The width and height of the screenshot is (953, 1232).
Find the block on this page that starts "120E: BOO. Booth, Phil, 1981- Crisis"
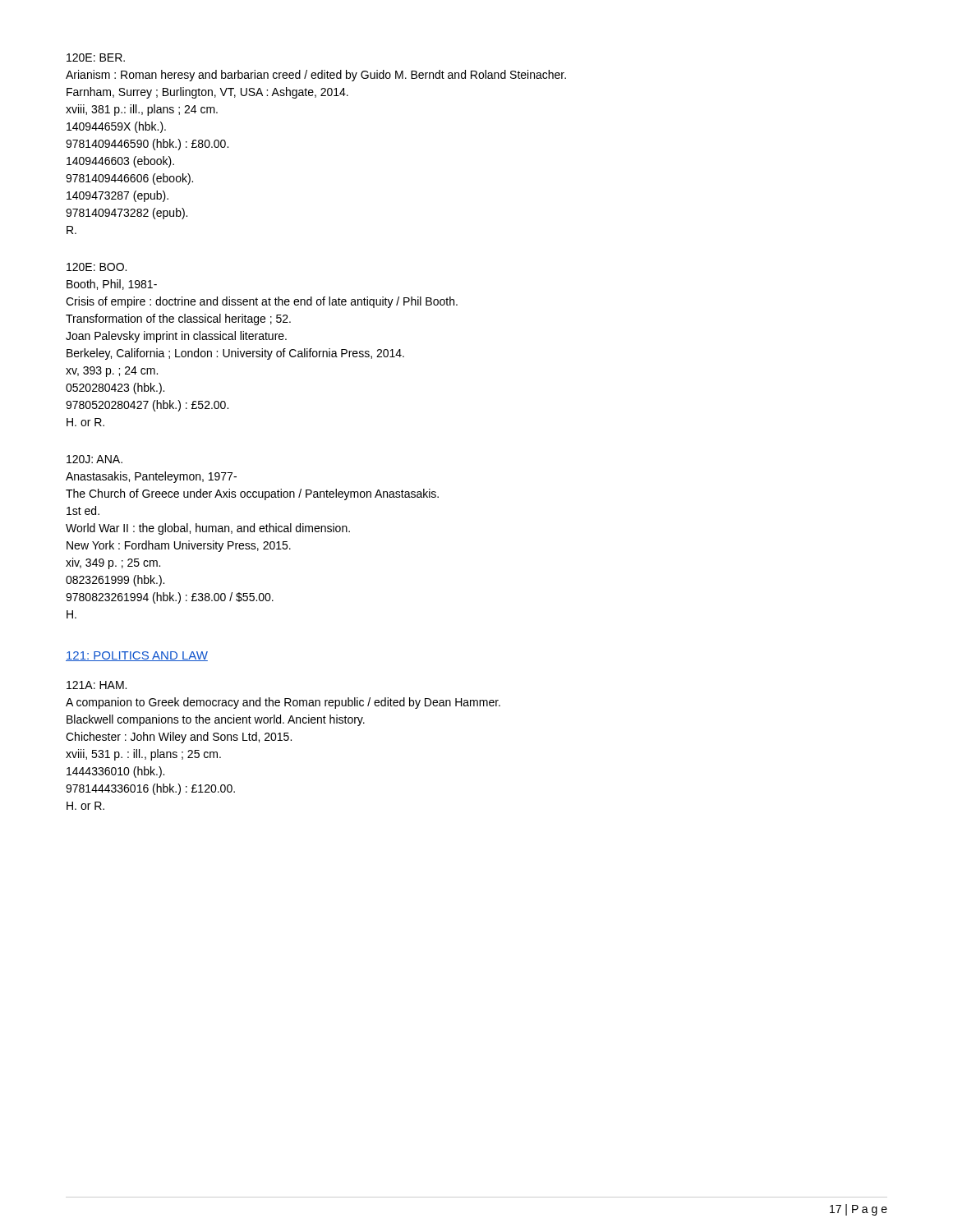click(262, 345)
